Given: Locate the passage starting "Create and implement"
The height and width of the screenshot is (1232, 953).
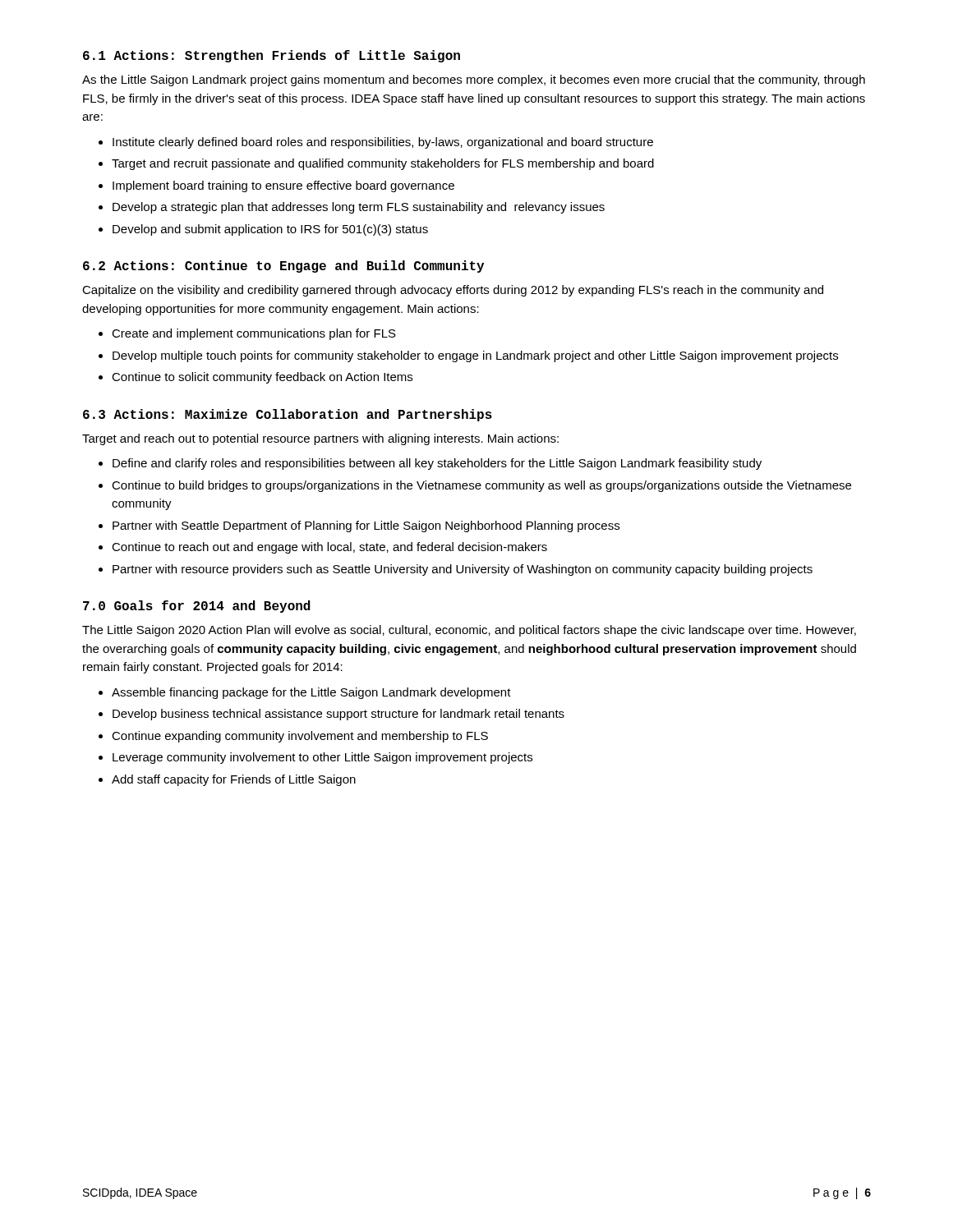Looking at the screenshot, I should pos(254,333).
